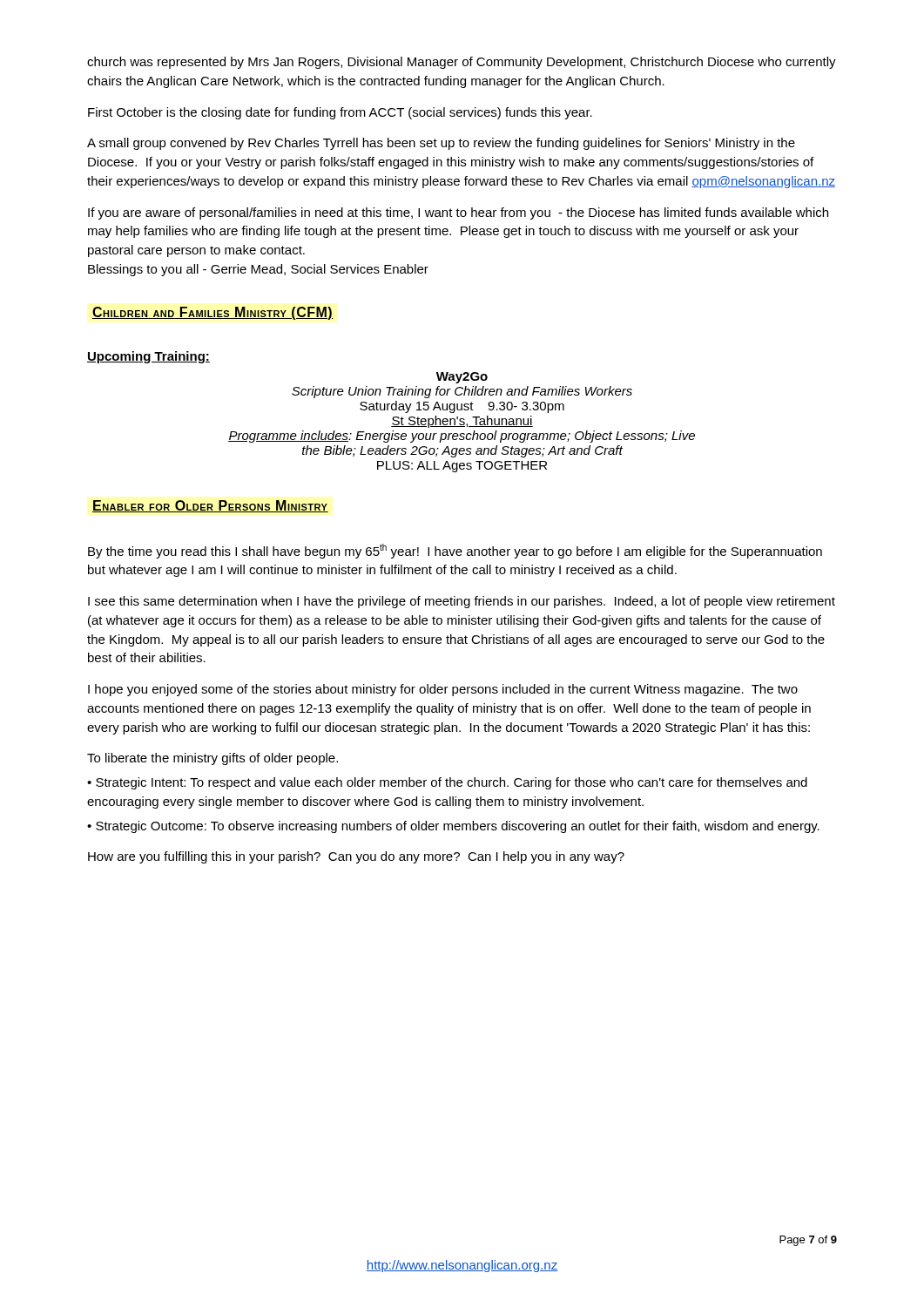Screen dimensions: 1307x924
Task: Find the element starting "Children and Families Ministry (CFM)"
Action: 213,312
